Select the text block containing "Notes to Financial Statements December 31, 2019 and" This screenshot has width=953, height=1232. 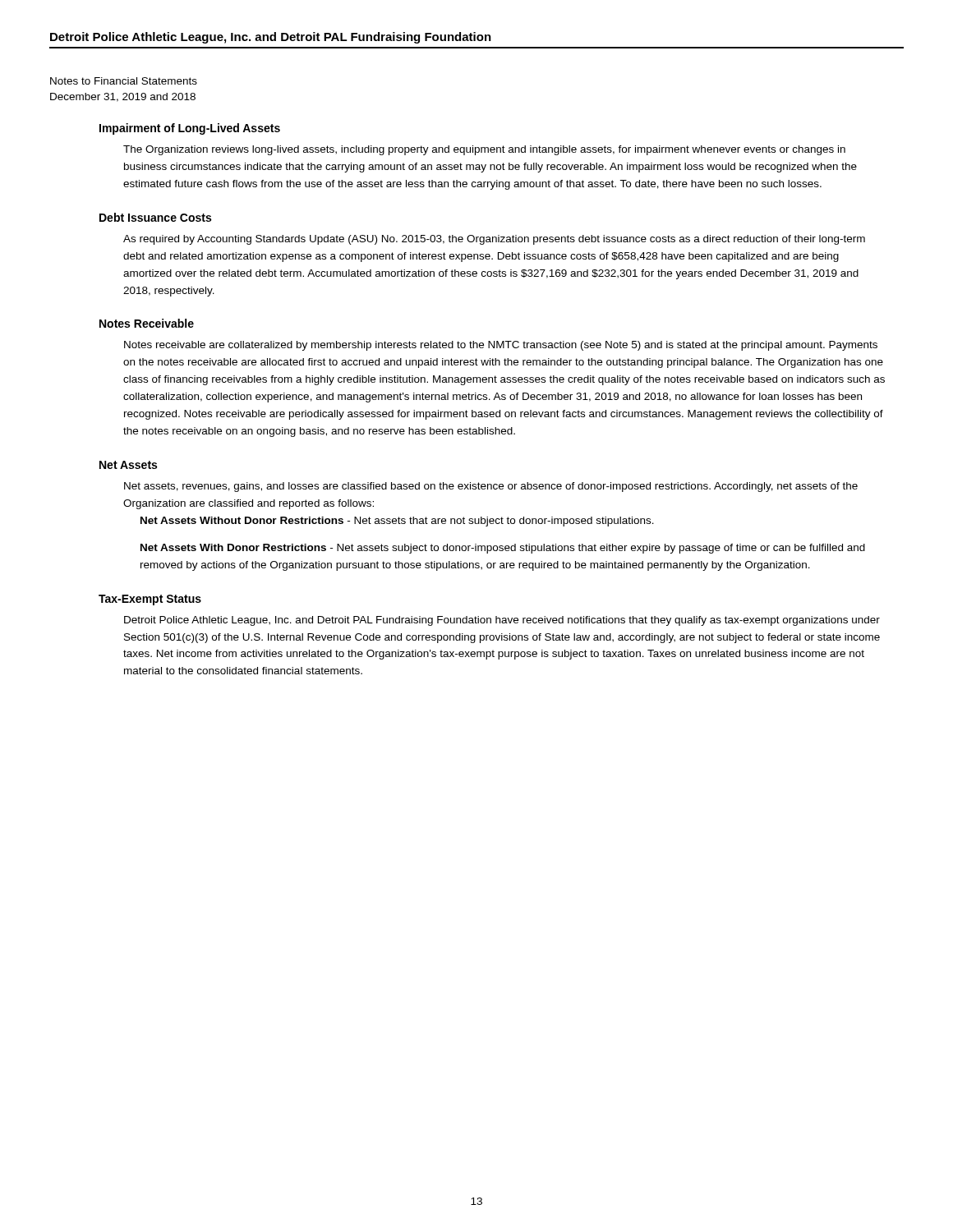(123, 89)
